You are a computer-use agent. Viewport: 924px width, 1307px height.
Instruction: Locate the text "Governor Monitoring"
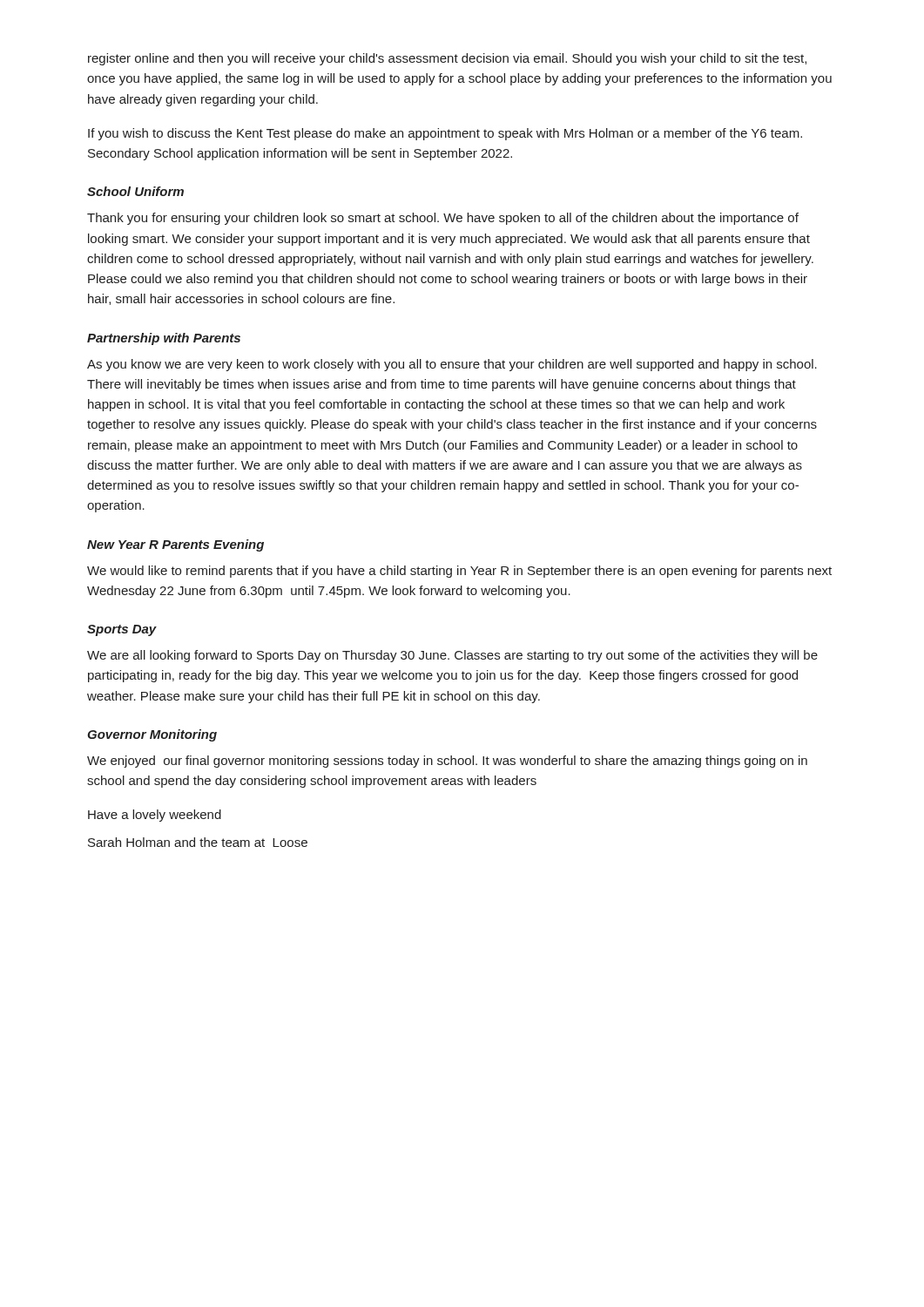click(152, 734)
